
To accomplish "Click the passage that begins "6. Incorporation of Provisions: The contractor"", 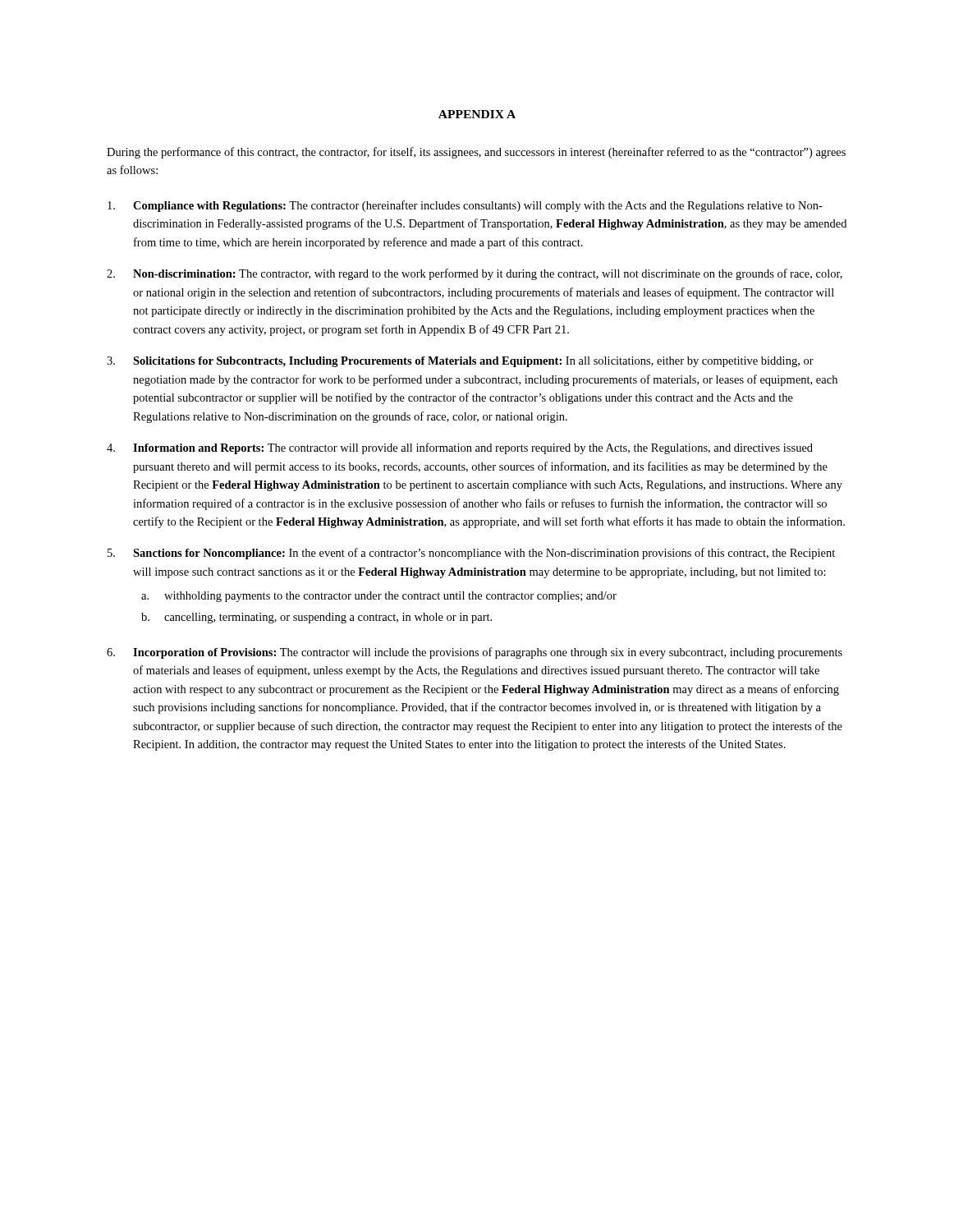I will coord(477,698).
